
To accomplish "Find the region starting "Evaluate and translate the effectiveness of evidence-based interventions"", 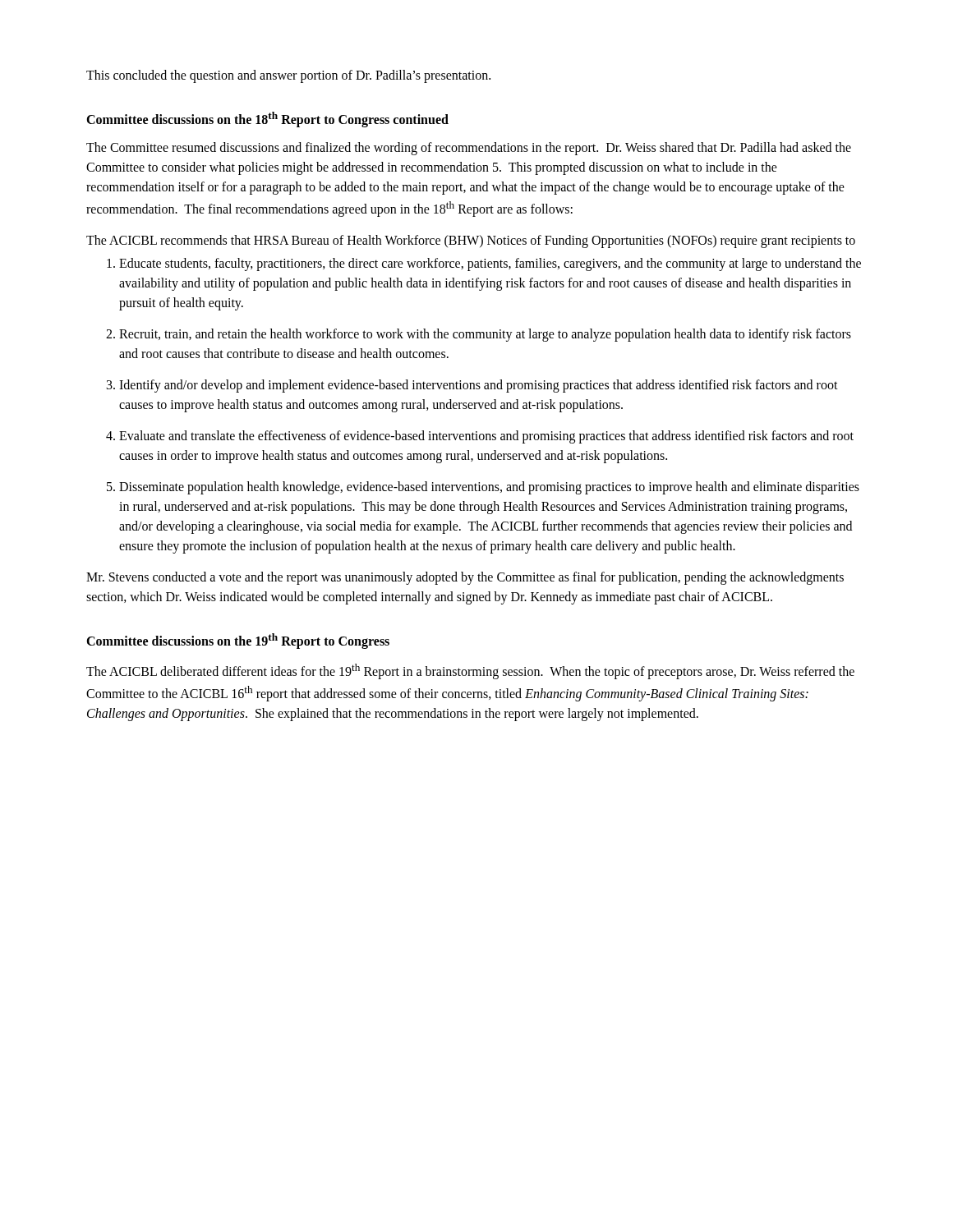I will click(486, 446).
